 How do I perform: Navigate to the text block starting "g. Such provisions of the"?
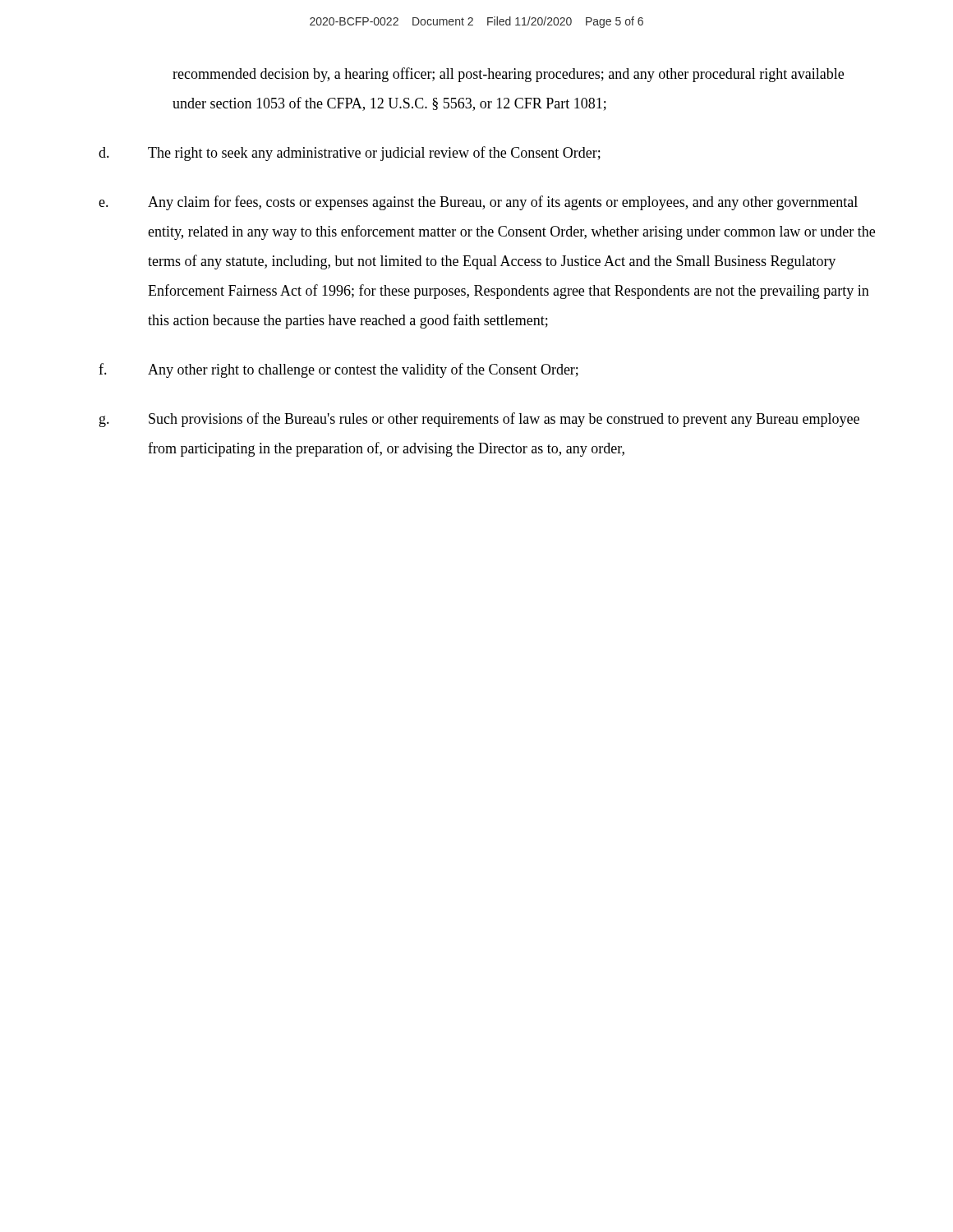[489, 434]
